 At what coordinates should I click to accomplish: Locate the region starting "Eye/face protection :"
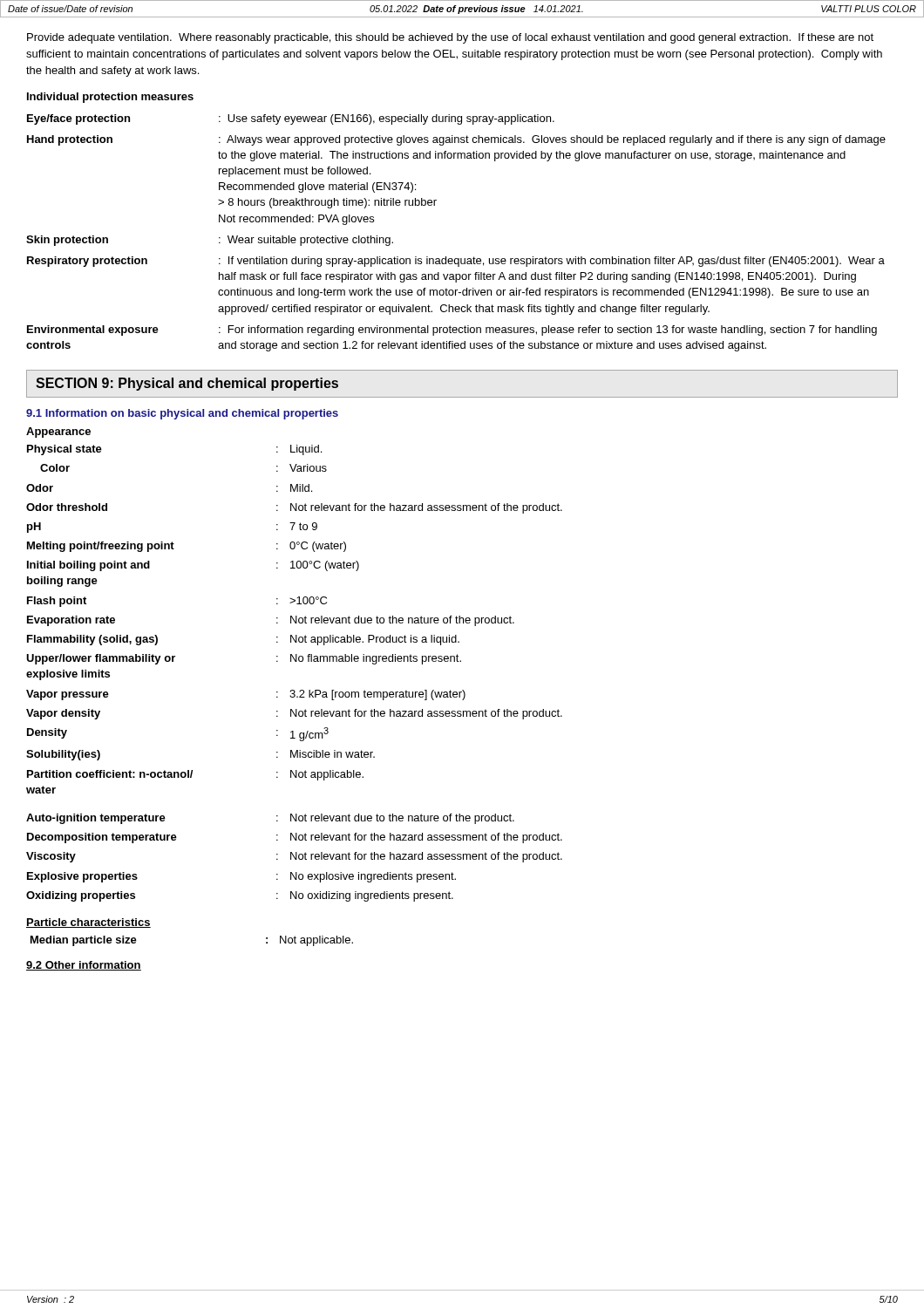pyautogui.click(x=462, y=118)
